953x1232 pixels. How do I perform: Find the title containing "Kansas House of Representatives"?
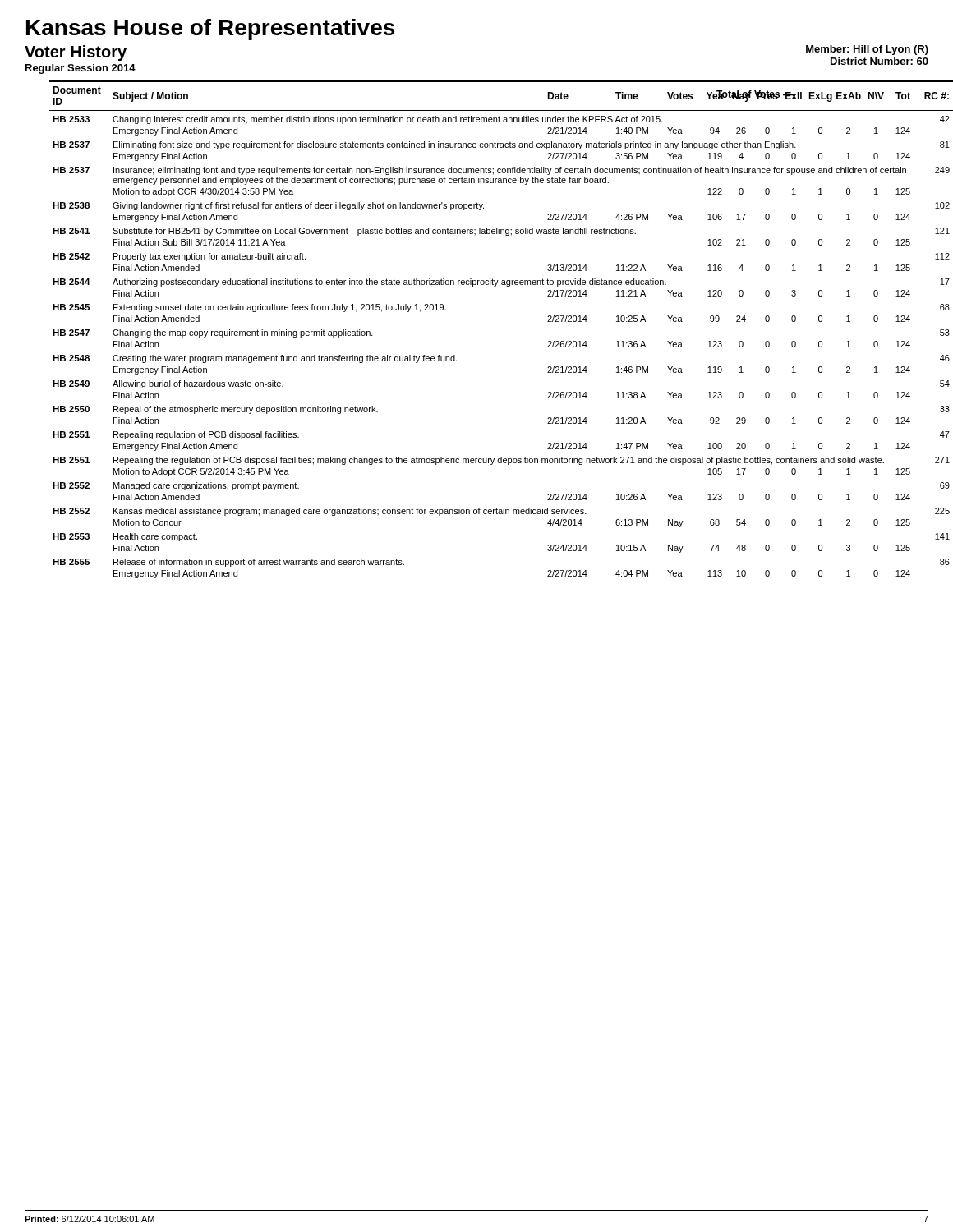tap(210, 28)
